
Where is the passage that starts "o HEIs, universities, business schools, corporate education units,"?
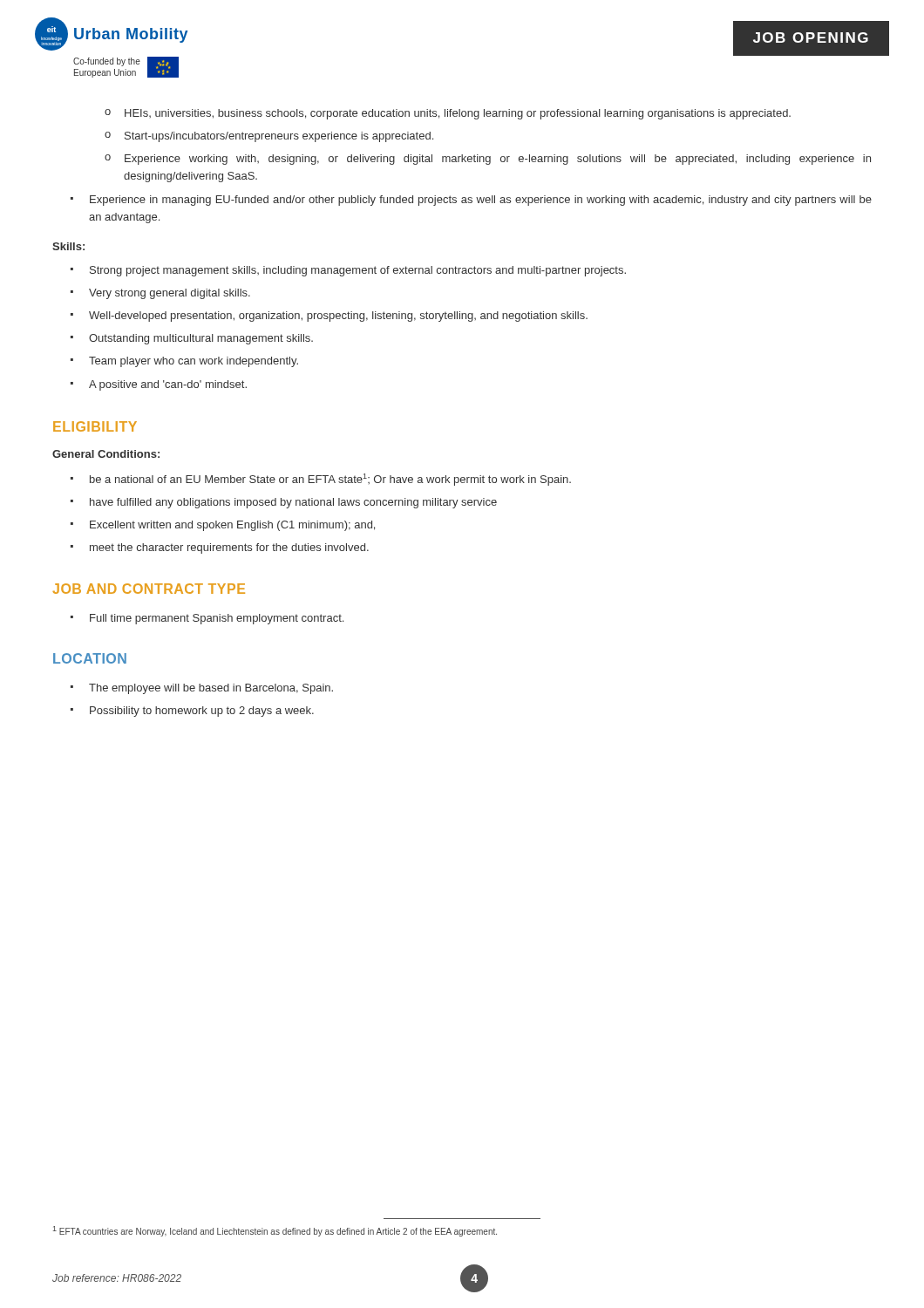pyautogui.click(x=488, y=113)
